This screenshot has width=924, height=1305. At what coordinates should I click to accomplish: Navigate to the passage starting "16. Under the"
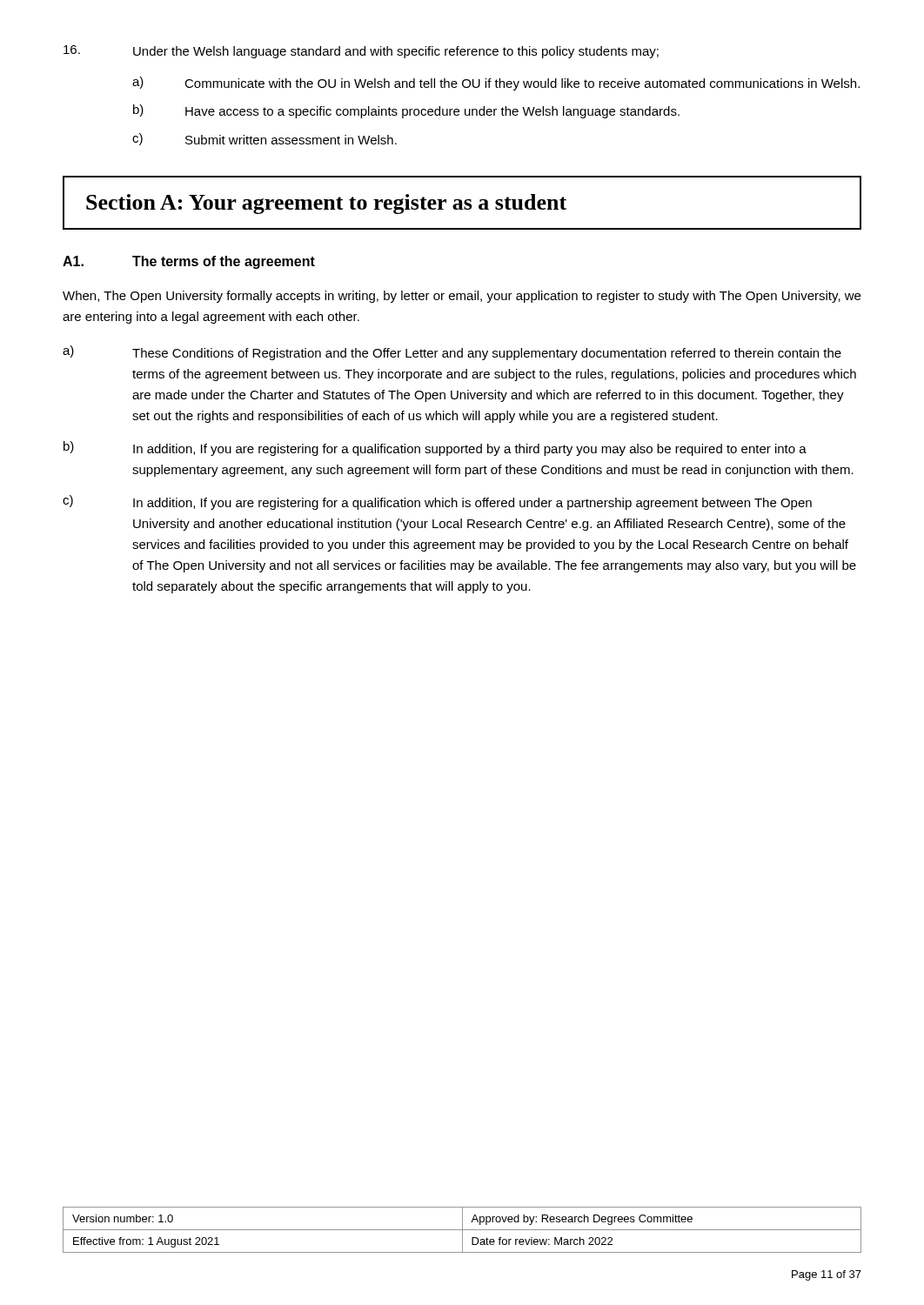(x=462, y=52)
